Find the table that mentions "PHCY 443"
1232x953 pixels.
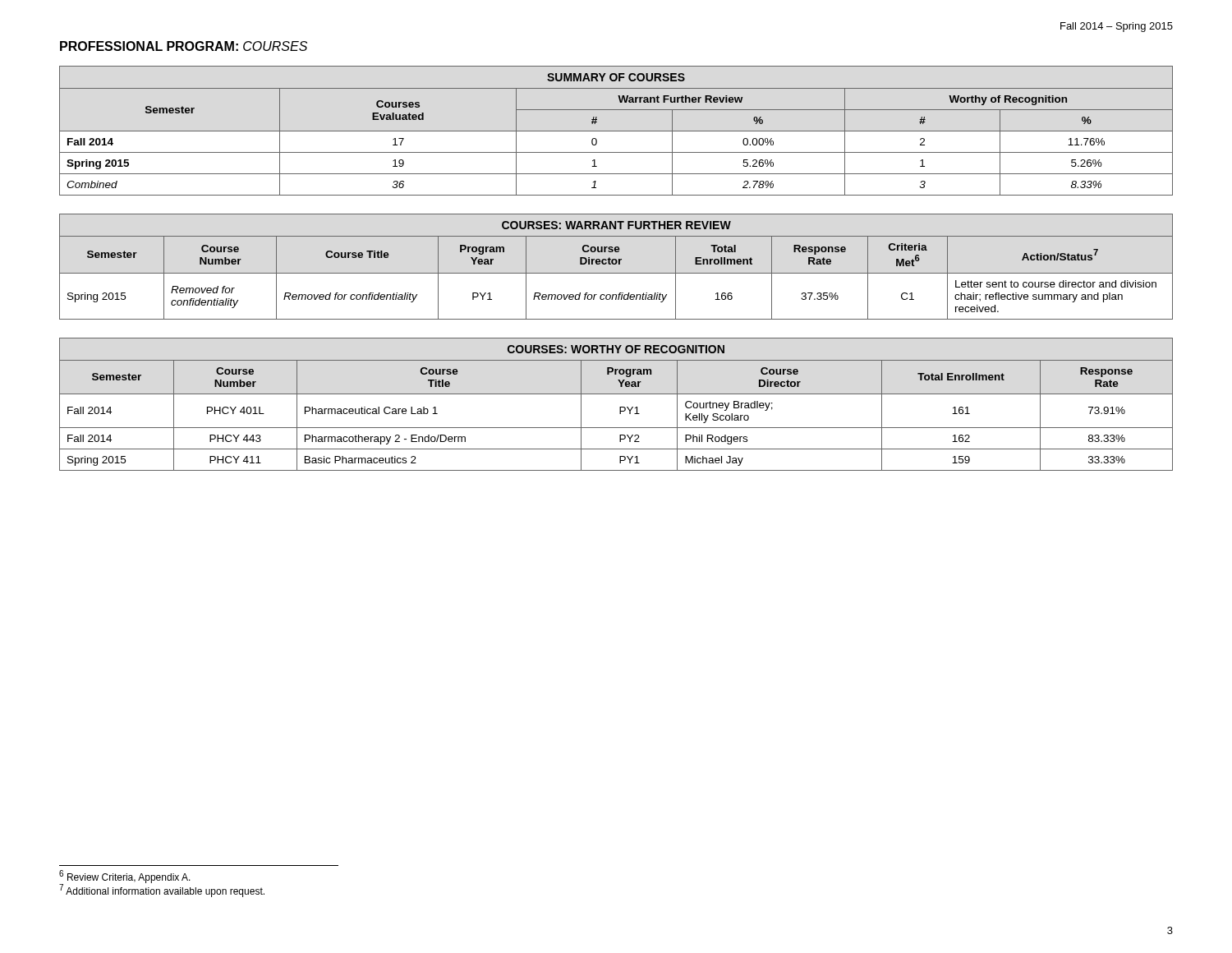[616, 404]
